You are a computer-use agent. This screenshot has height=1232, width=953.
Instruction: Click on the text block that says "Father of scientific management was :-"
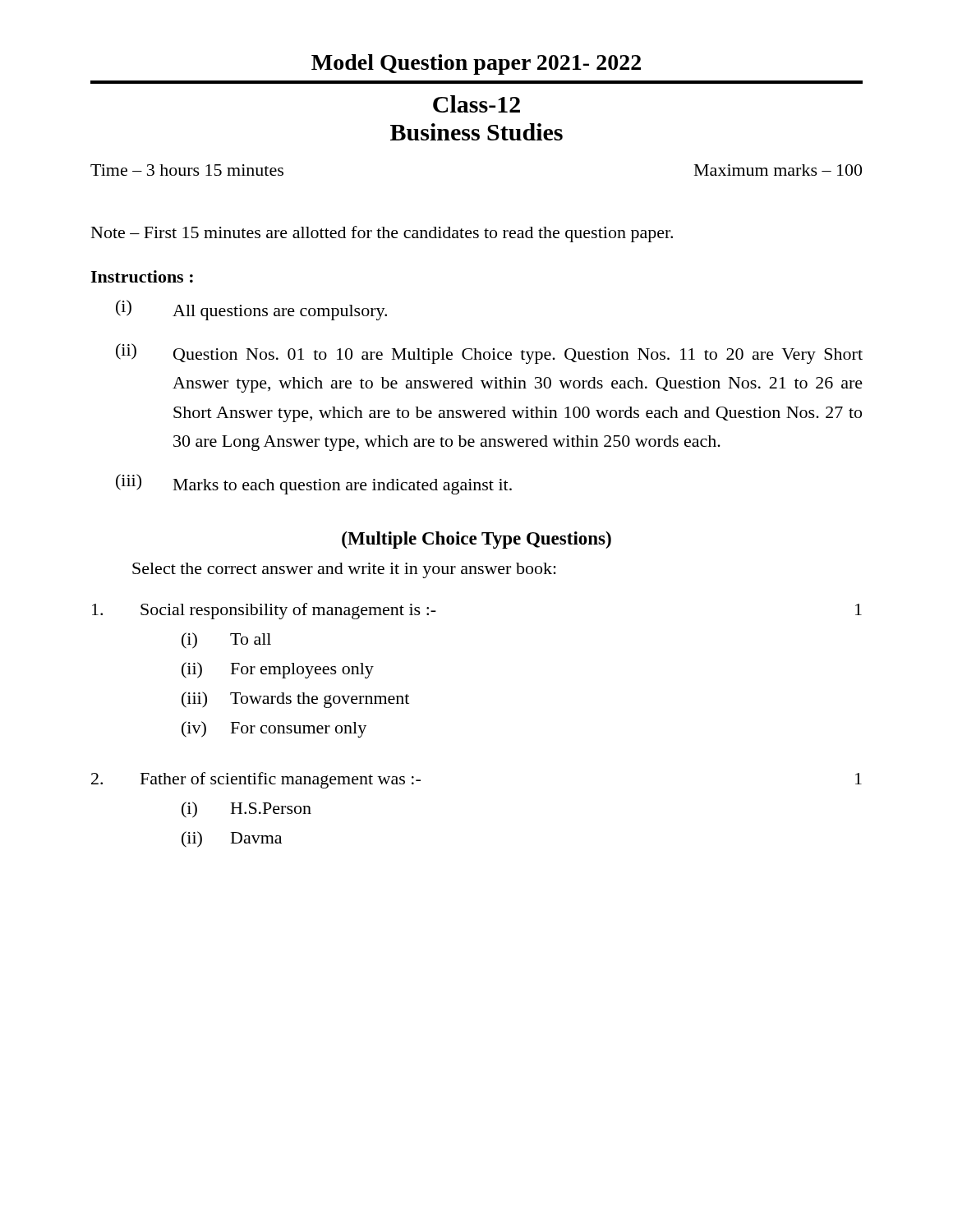(x=271, y=780)
